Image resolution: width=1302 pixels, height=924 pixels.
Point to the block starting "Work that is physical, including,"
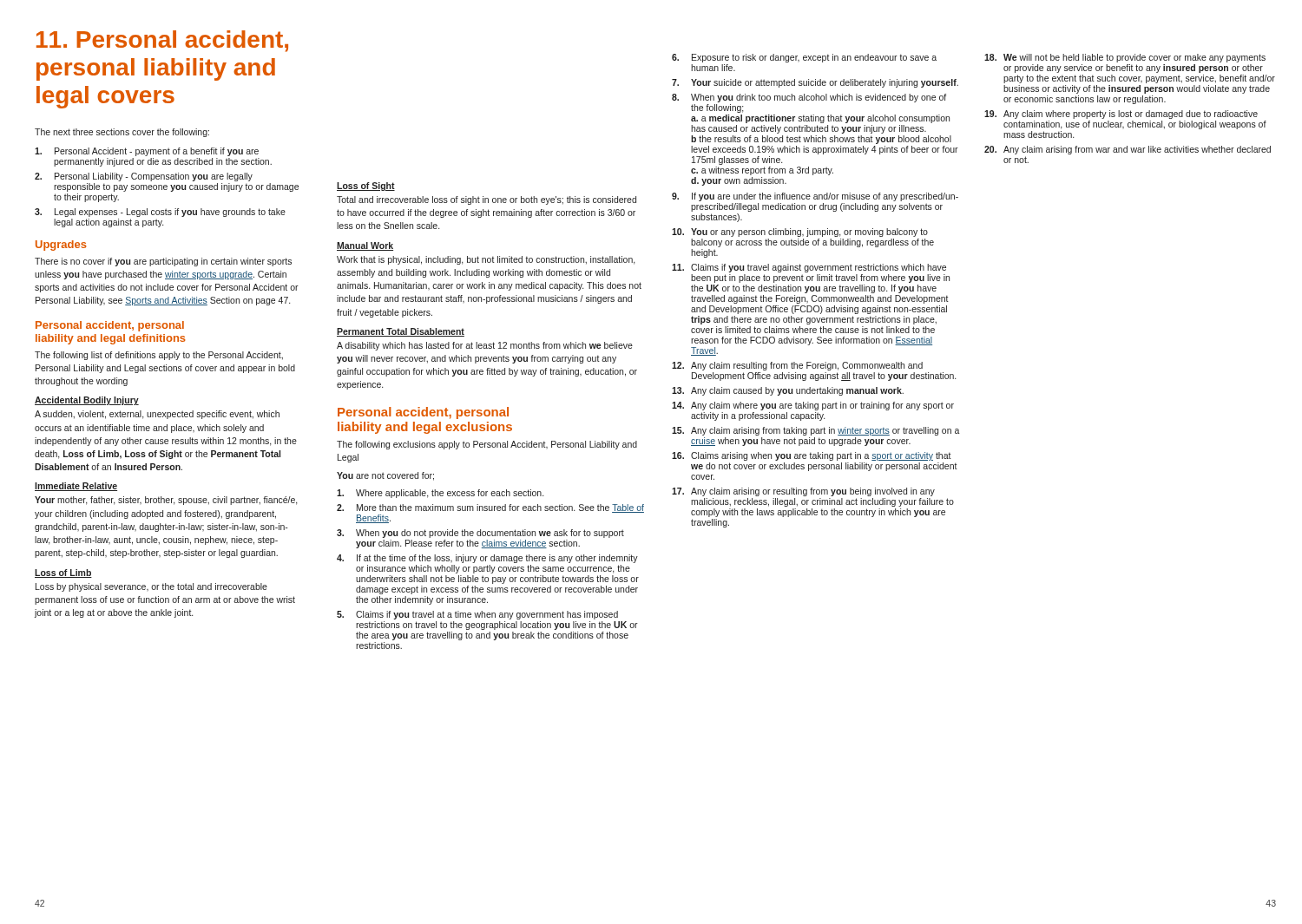[490, 286]
